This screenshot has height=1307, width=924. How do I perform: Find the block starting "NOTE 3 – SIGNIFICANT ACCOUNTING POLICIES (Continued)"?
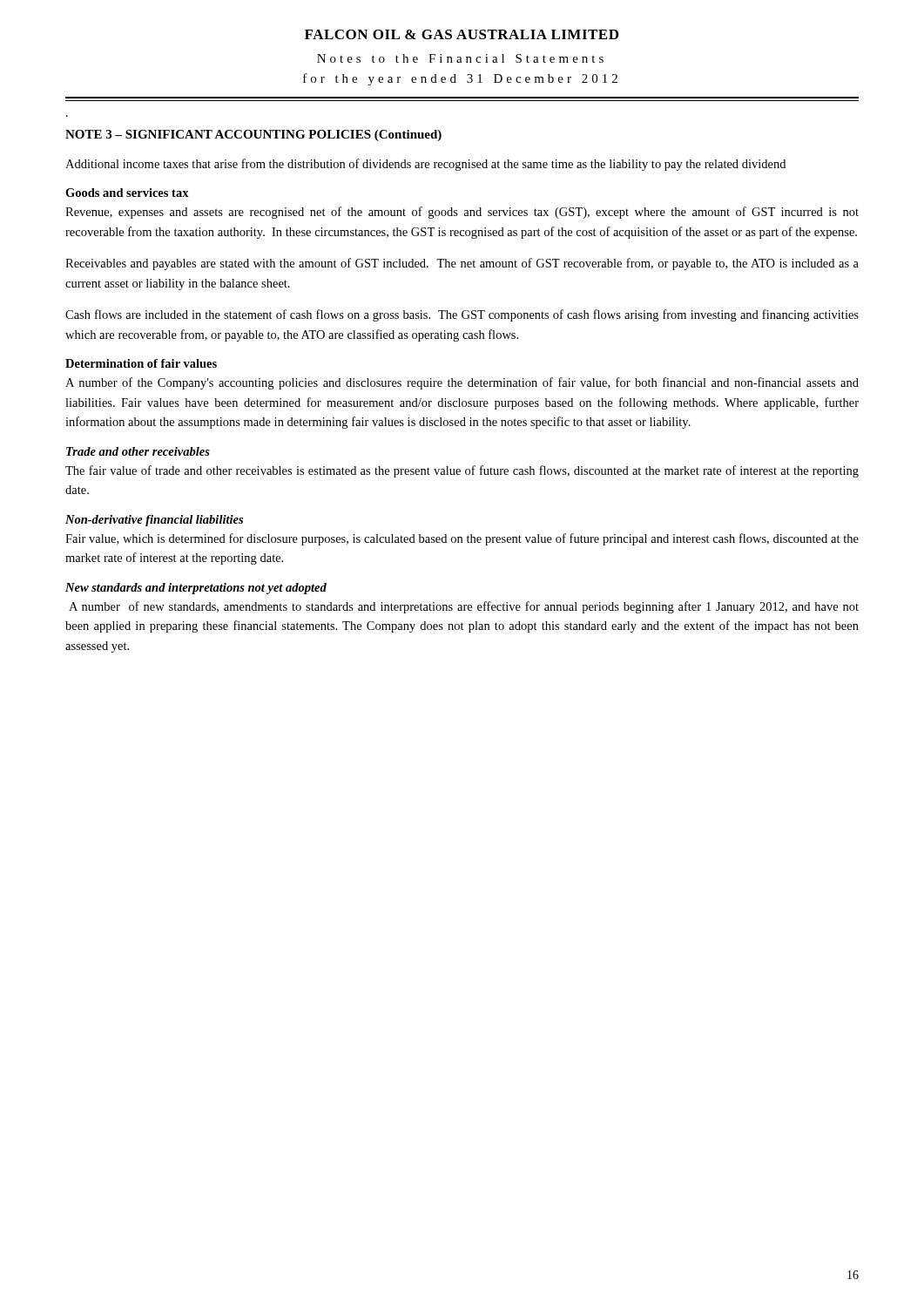[254, 134]
